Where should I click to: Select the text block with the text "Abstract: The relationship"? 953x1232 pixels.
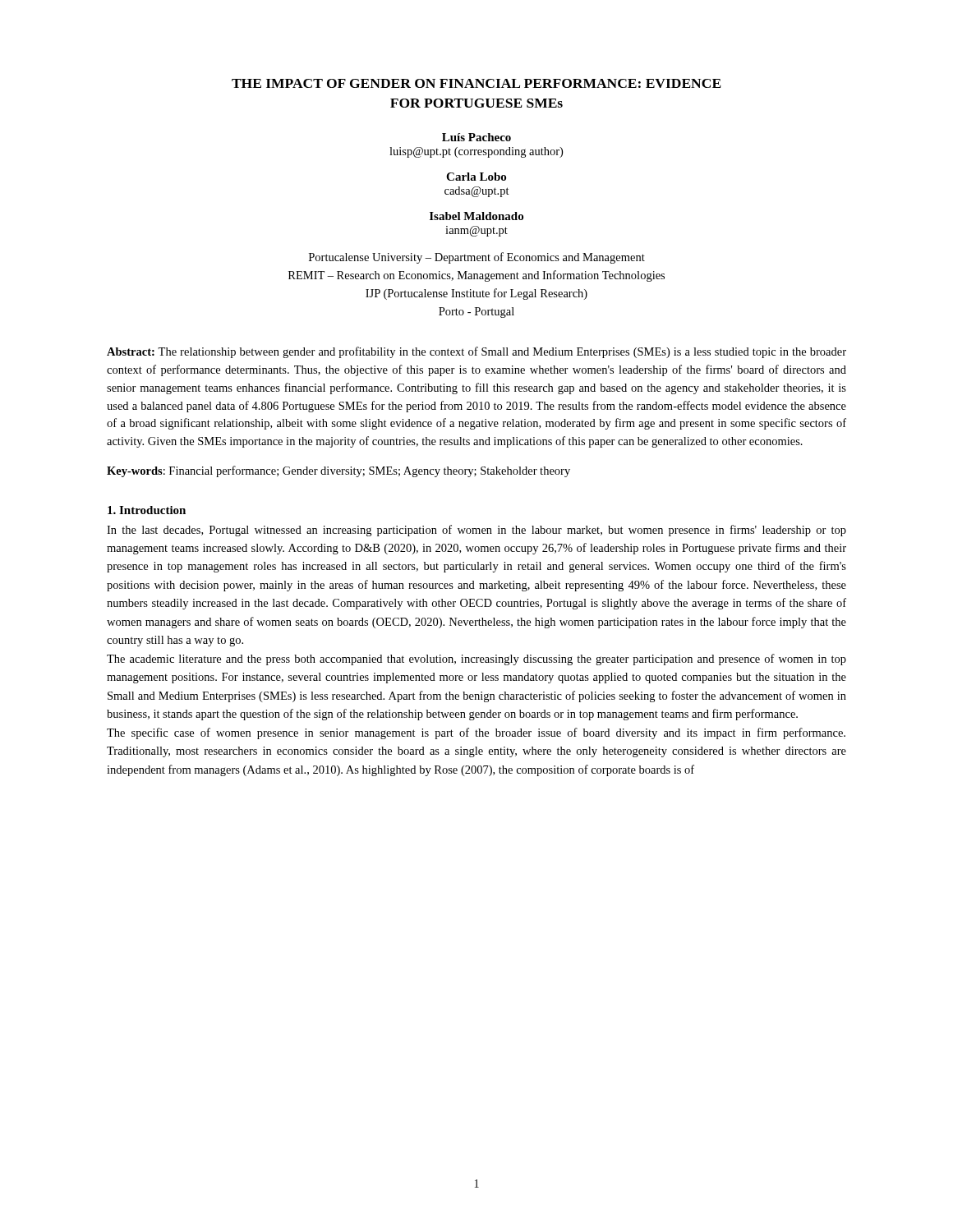coord(476,396)
